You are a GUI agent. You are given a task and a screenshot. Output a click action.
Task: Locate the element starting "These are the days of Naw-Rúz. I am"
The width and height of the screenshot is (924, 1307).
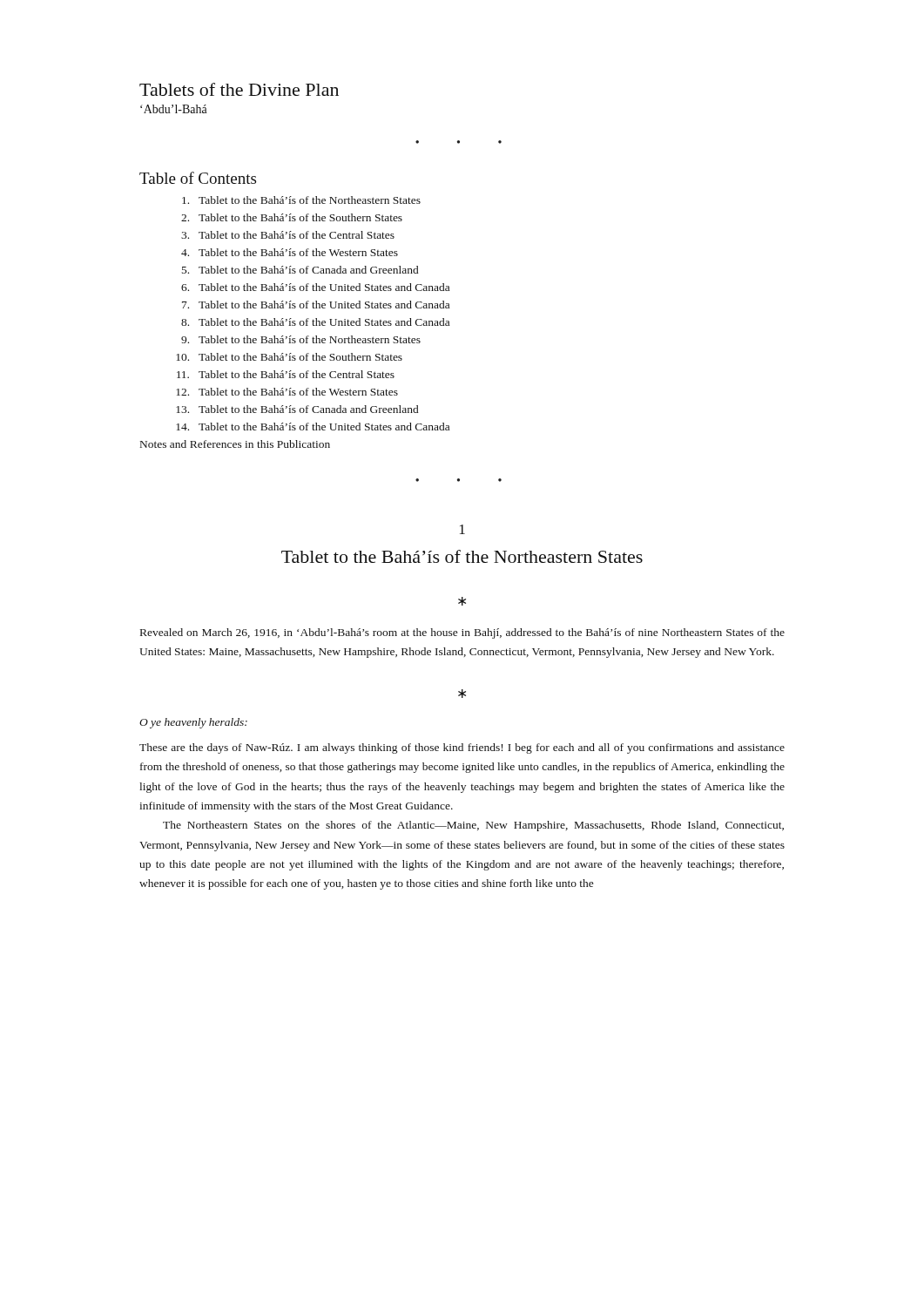coord(462,816)
